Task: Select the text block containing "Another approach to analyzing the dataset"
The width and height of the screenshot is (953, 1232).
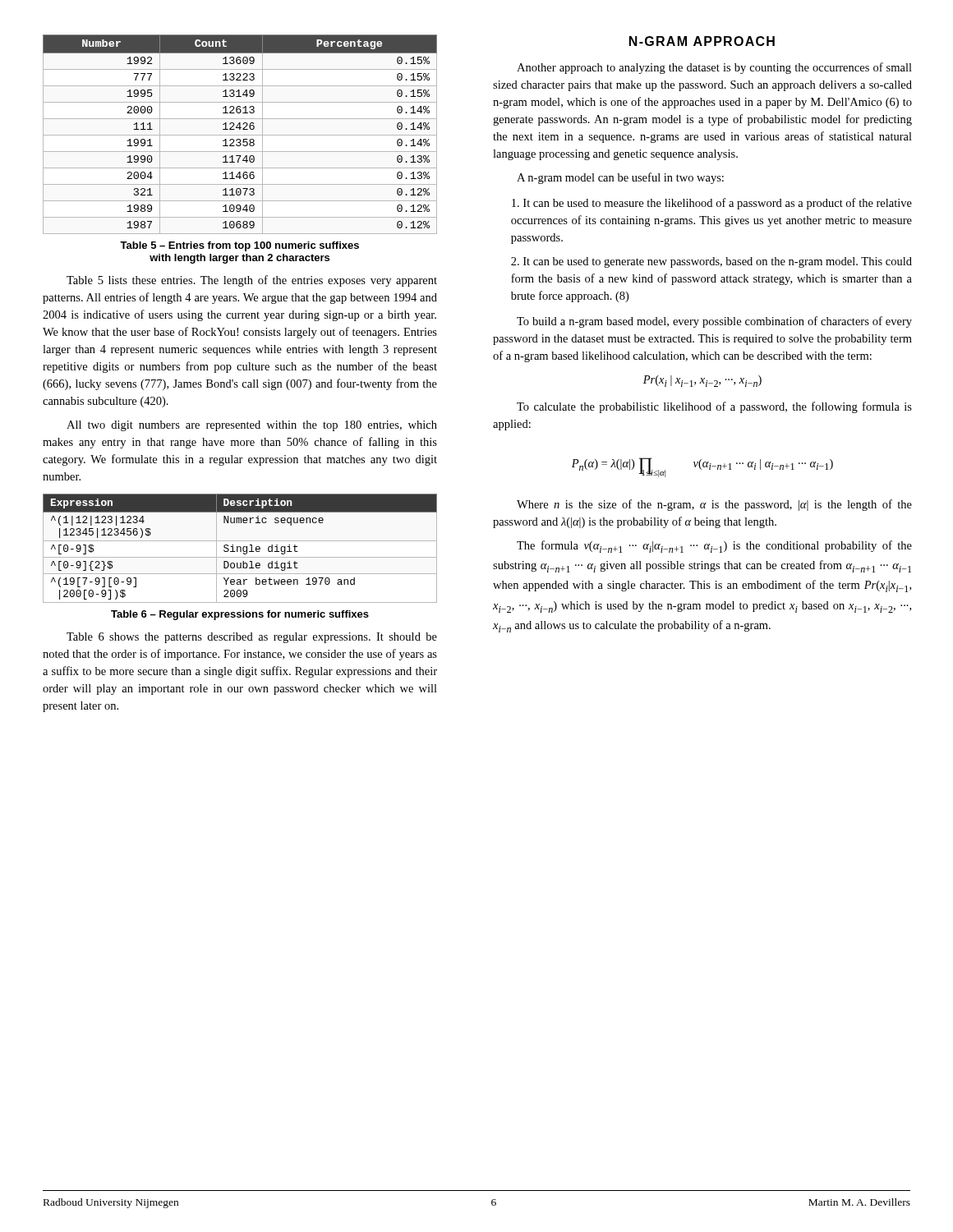Action: click(702, 123)
